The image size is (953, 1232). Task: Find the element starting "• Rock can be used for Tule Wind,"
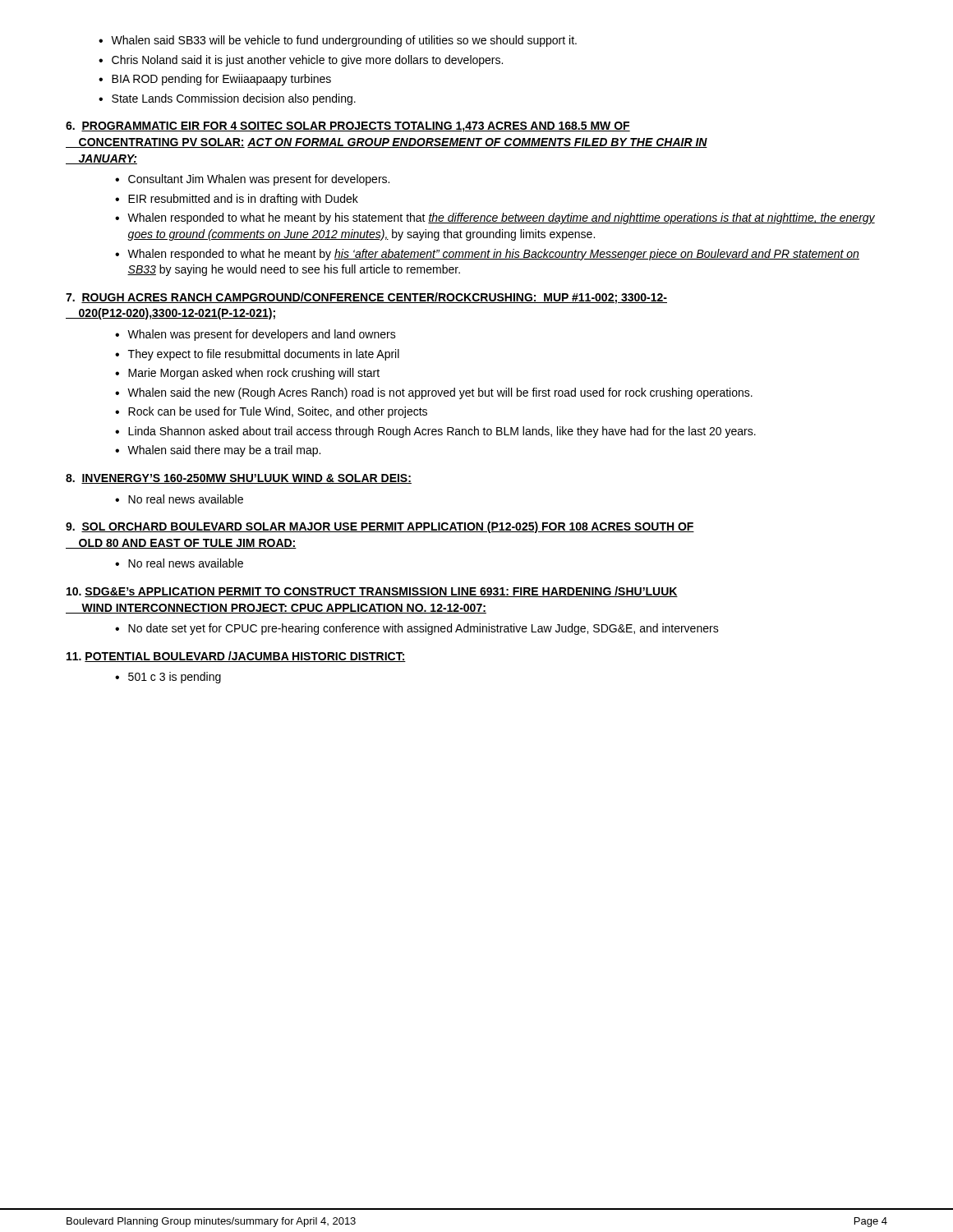[271, 412]
